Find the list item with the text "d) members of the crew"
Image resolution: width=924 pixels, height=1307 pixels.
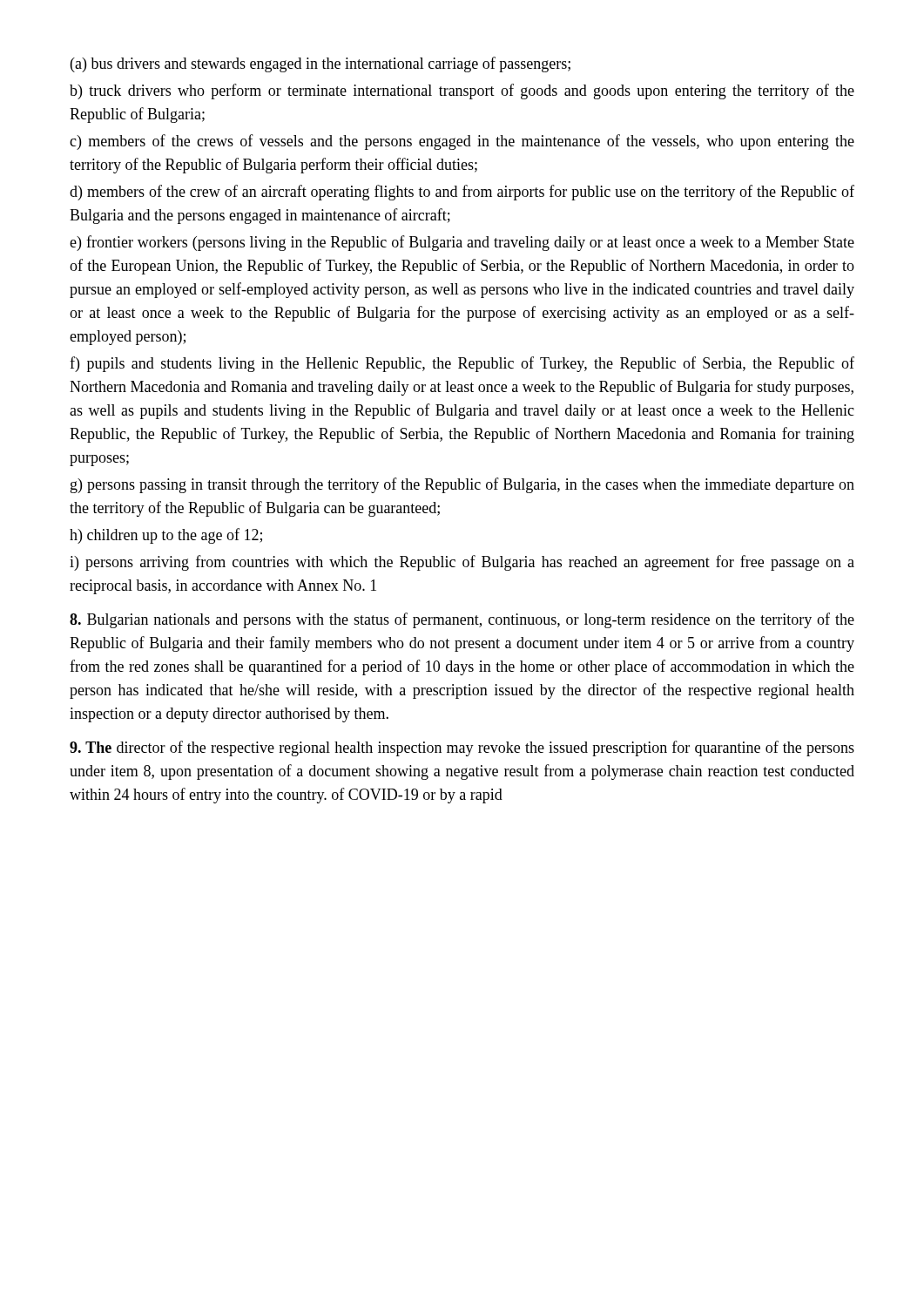click(462, 203)
